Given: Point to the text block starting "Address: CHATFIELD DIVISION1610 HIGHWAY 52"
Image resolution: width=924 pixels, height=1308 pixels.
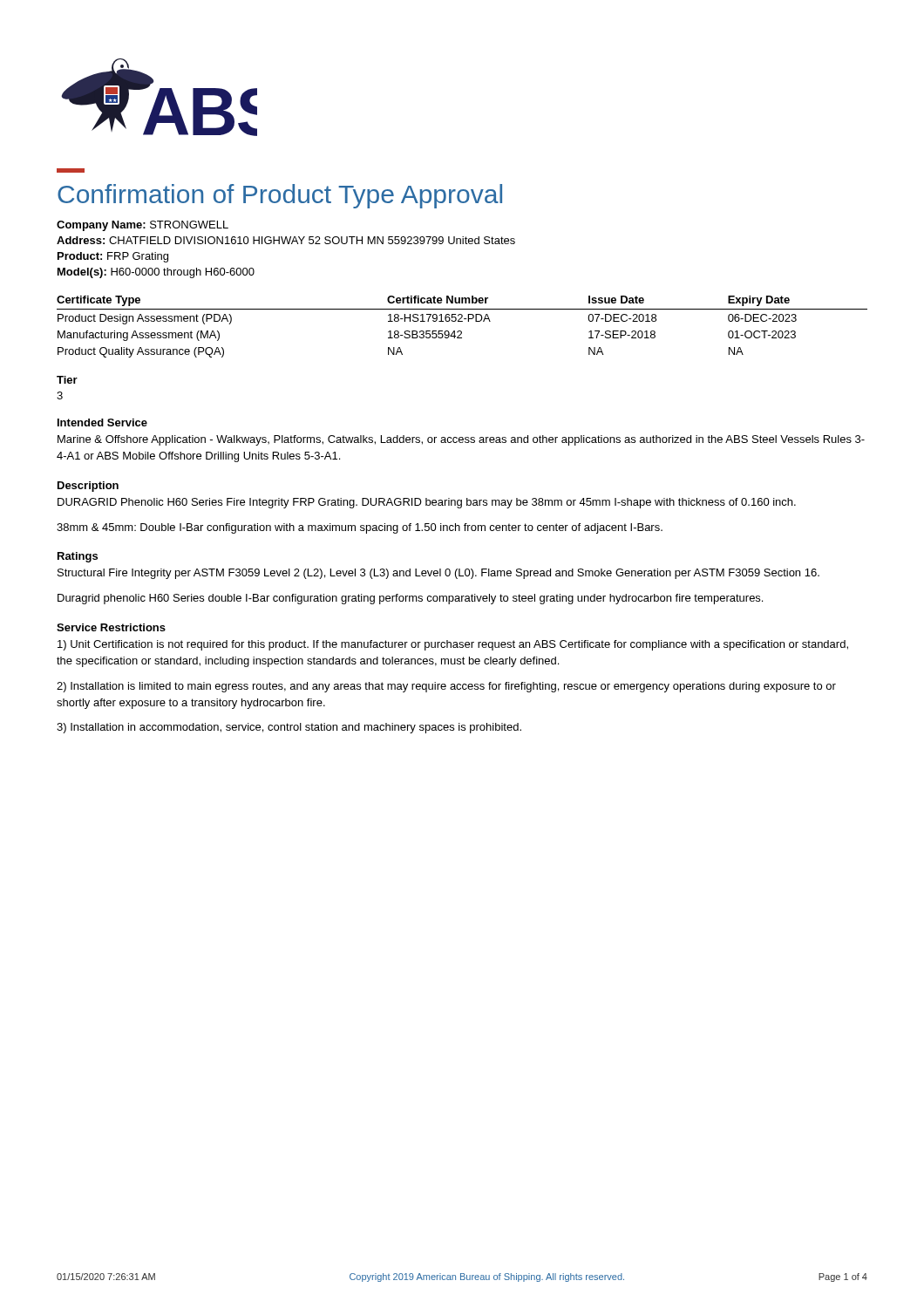Looking at the screenshot, I should tap(286, 240).
